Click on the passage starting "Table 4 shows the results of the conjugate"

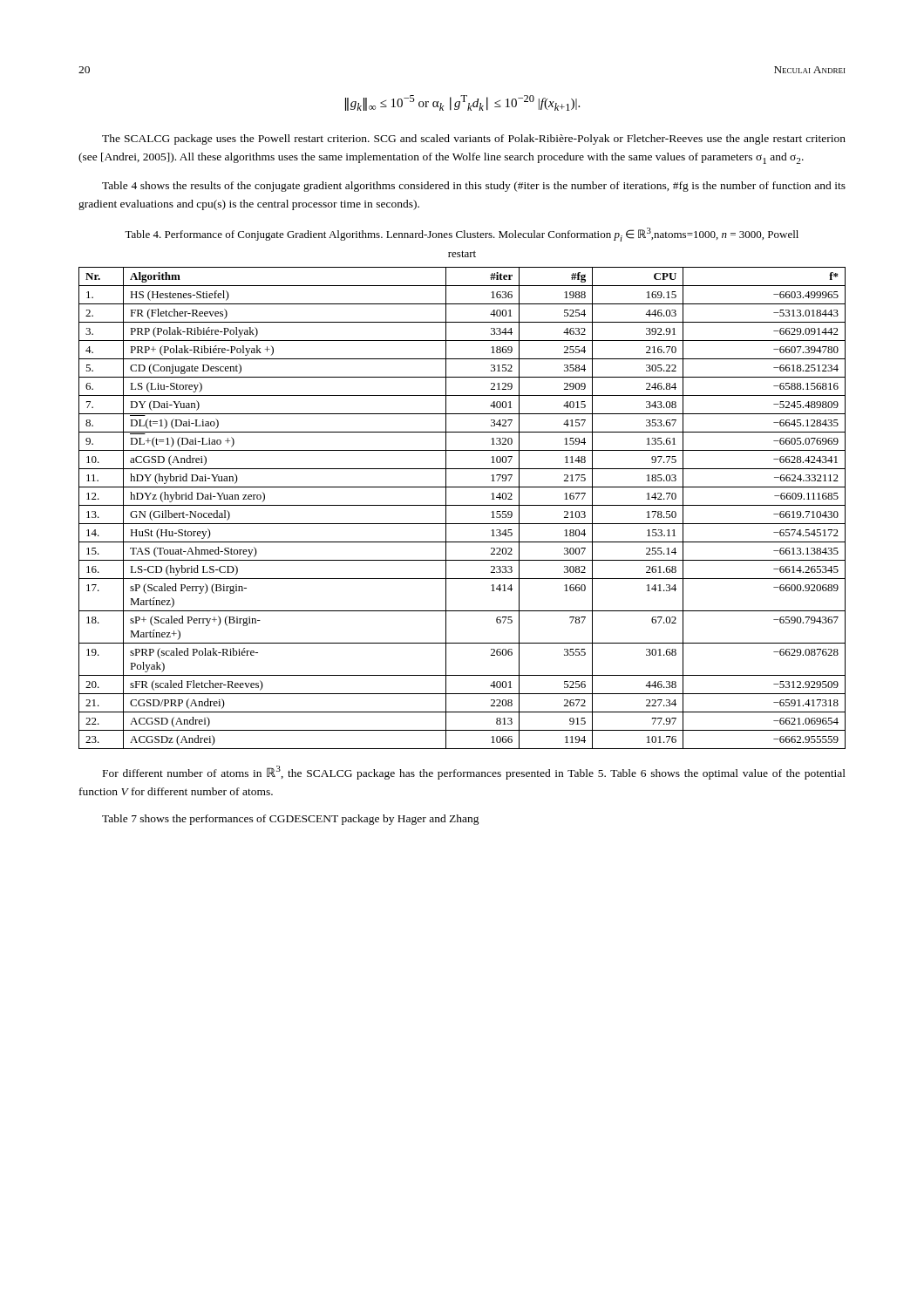point(462,194)
